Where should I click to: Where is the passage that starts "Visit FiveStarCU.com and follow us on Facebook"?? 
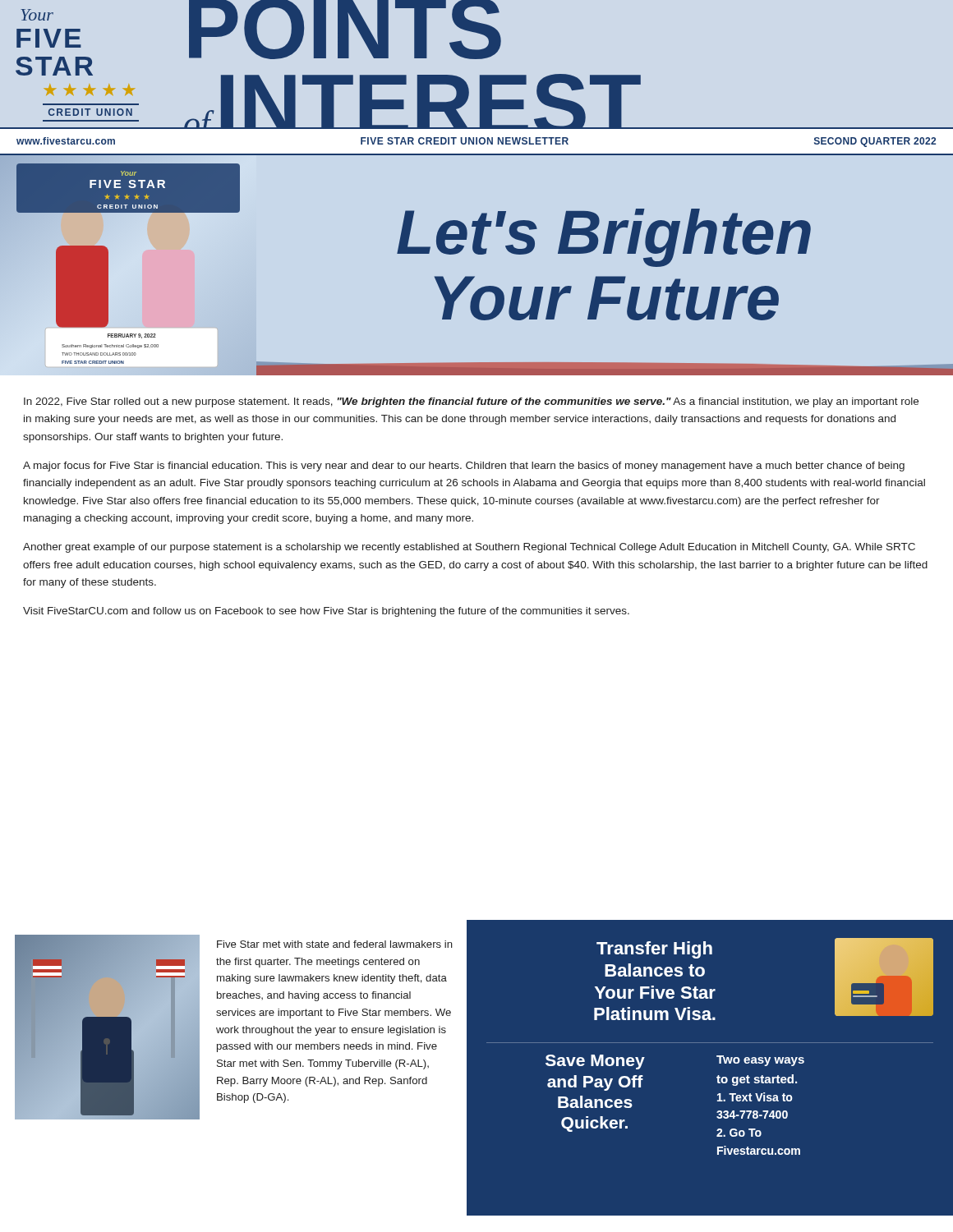click(326, 611)
